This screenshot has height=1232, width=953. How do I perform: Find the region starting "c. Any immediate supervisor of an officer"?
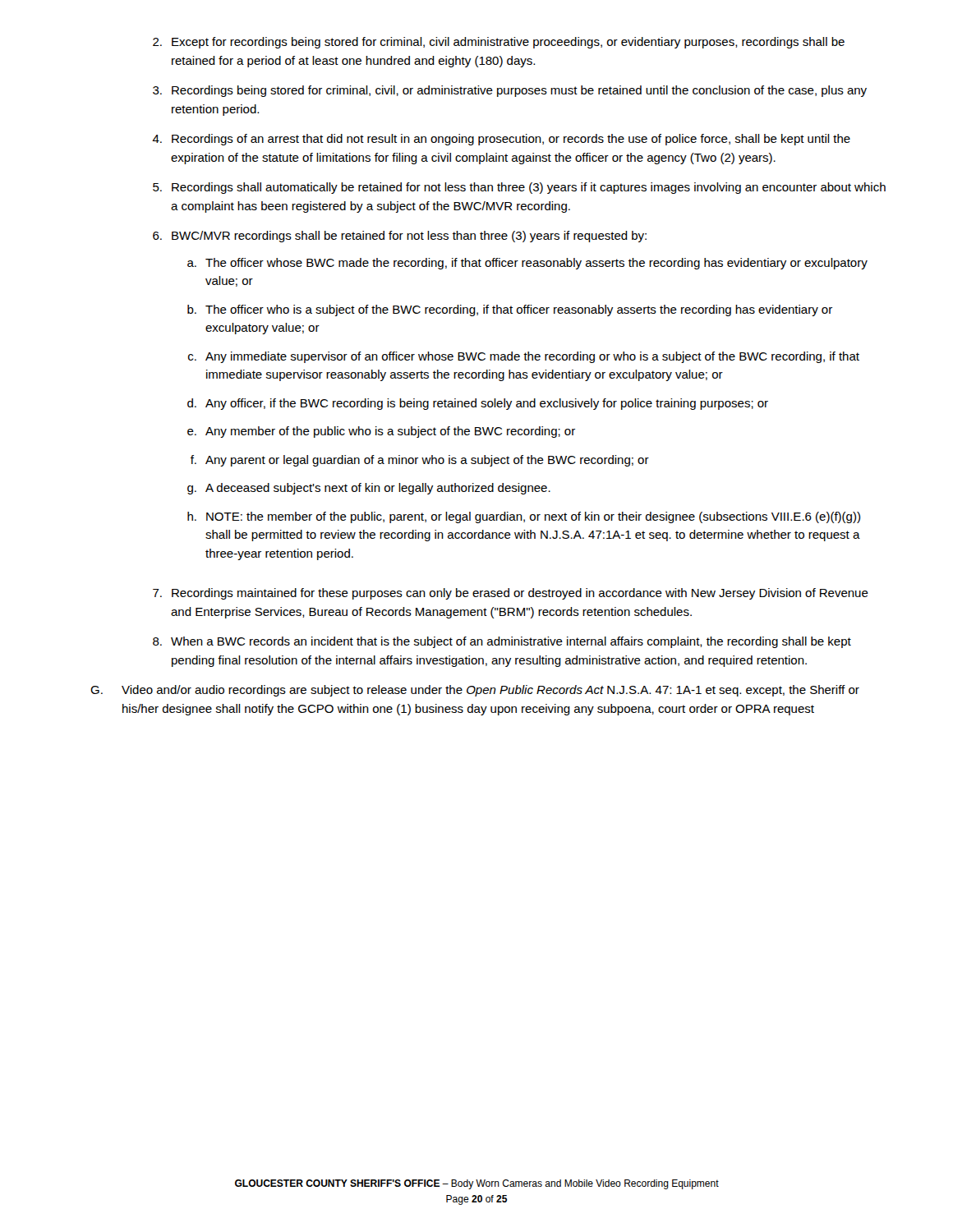529,366
